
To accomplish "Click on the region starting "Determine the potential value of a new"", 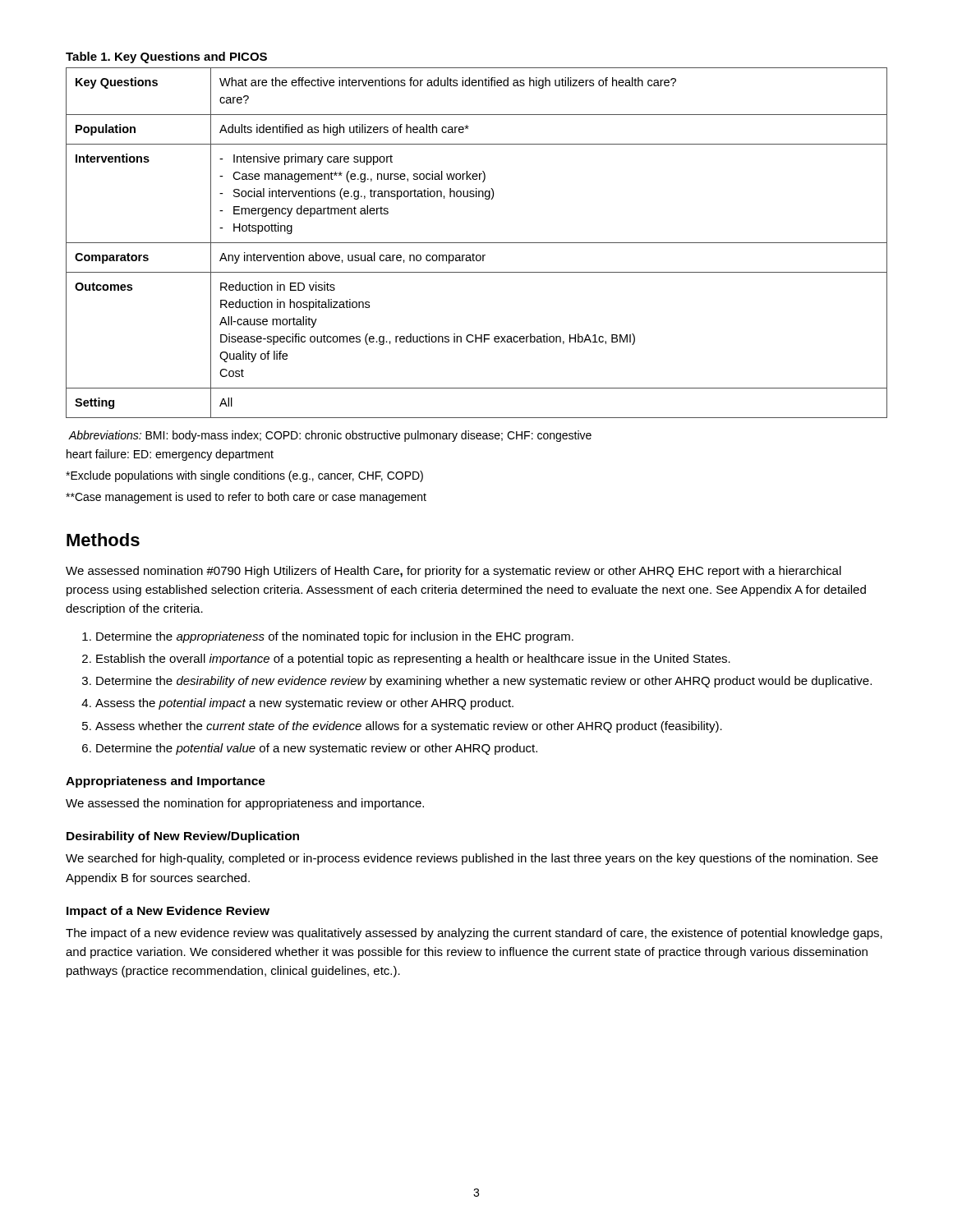I will pyautogui.click(x=317, y=748).
